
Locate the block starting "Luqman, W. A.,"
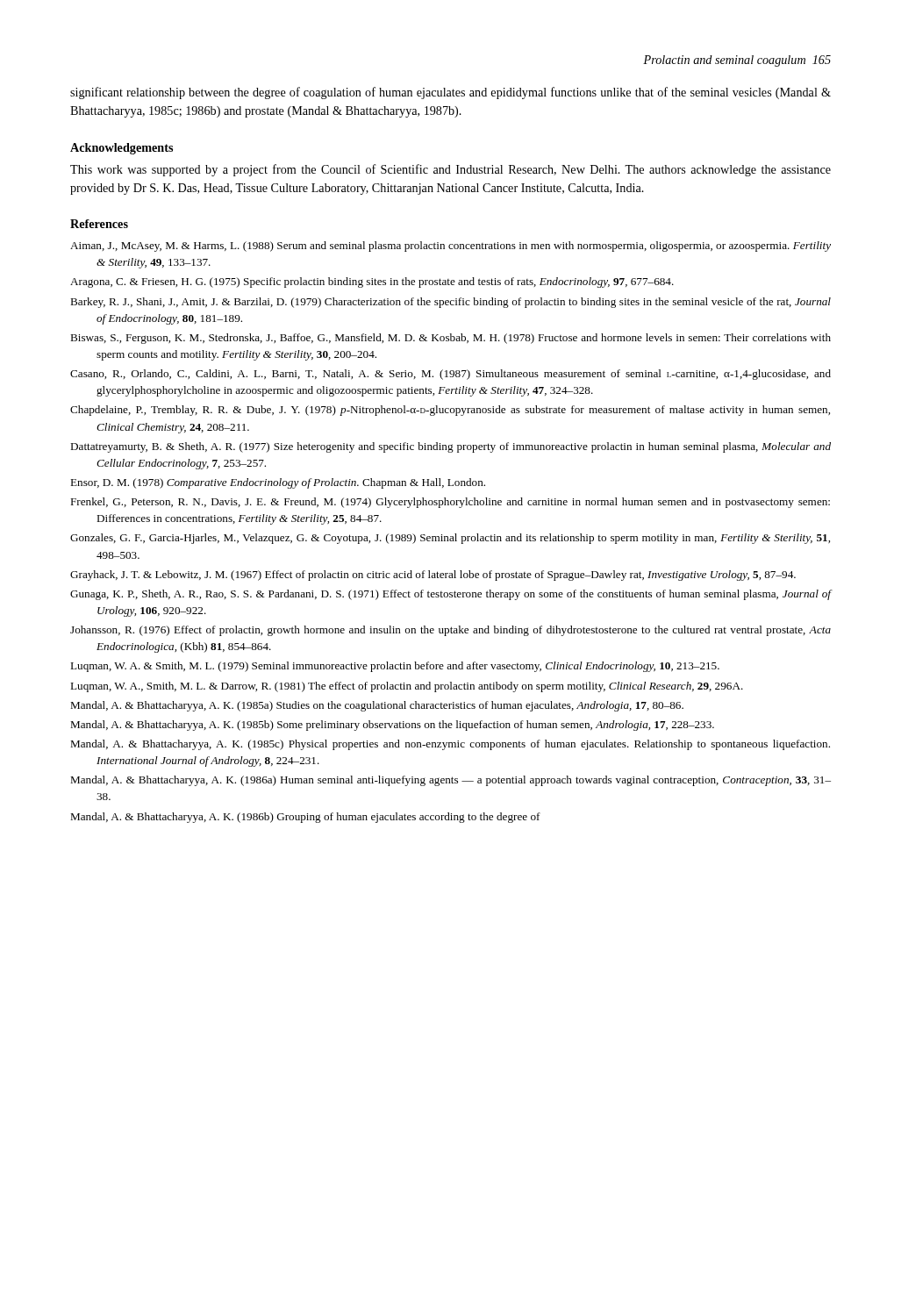coord(407,685)
